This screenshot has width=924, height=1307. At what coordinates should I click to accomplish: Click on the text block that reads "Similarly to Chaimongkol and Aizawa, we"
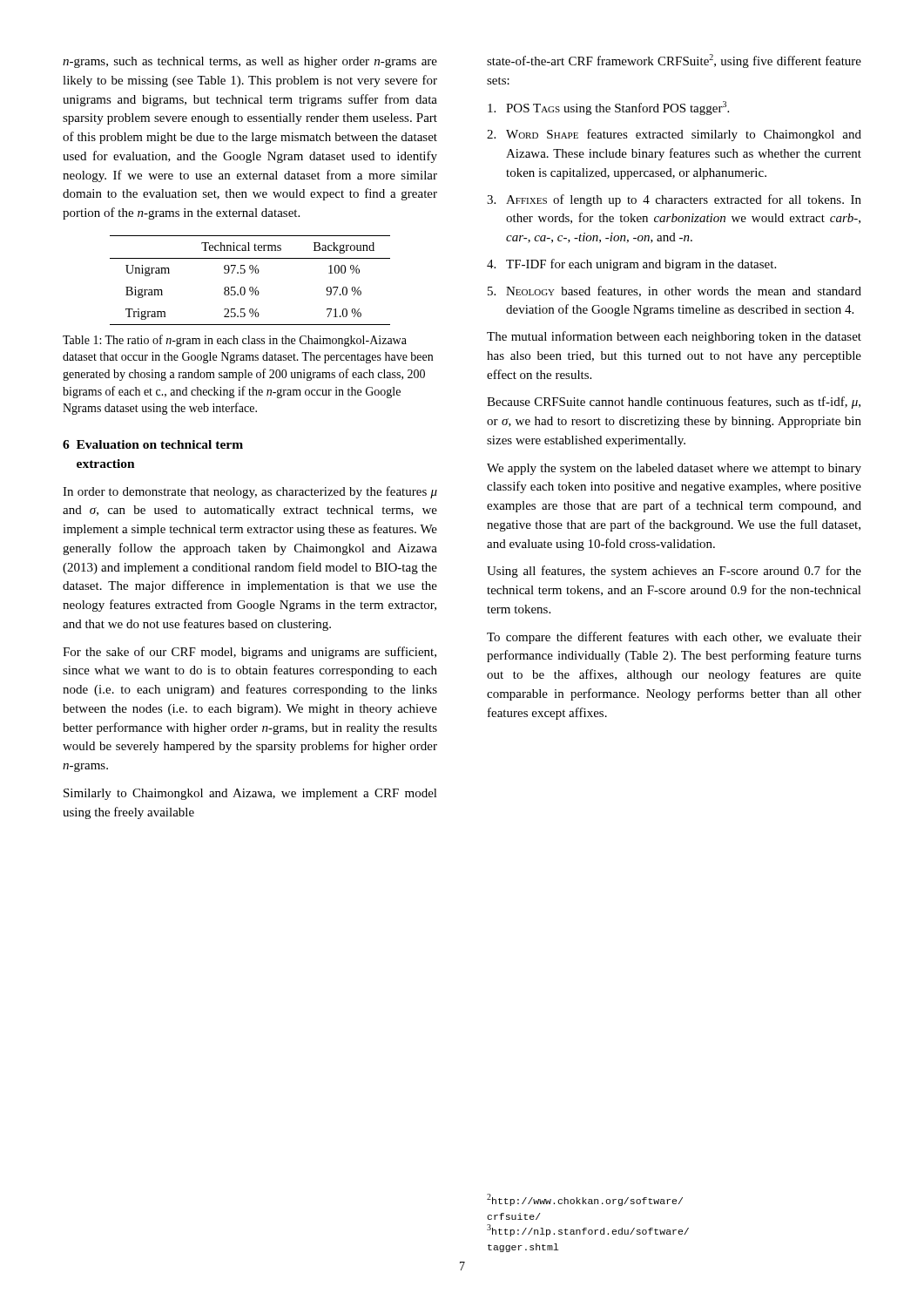250,803
